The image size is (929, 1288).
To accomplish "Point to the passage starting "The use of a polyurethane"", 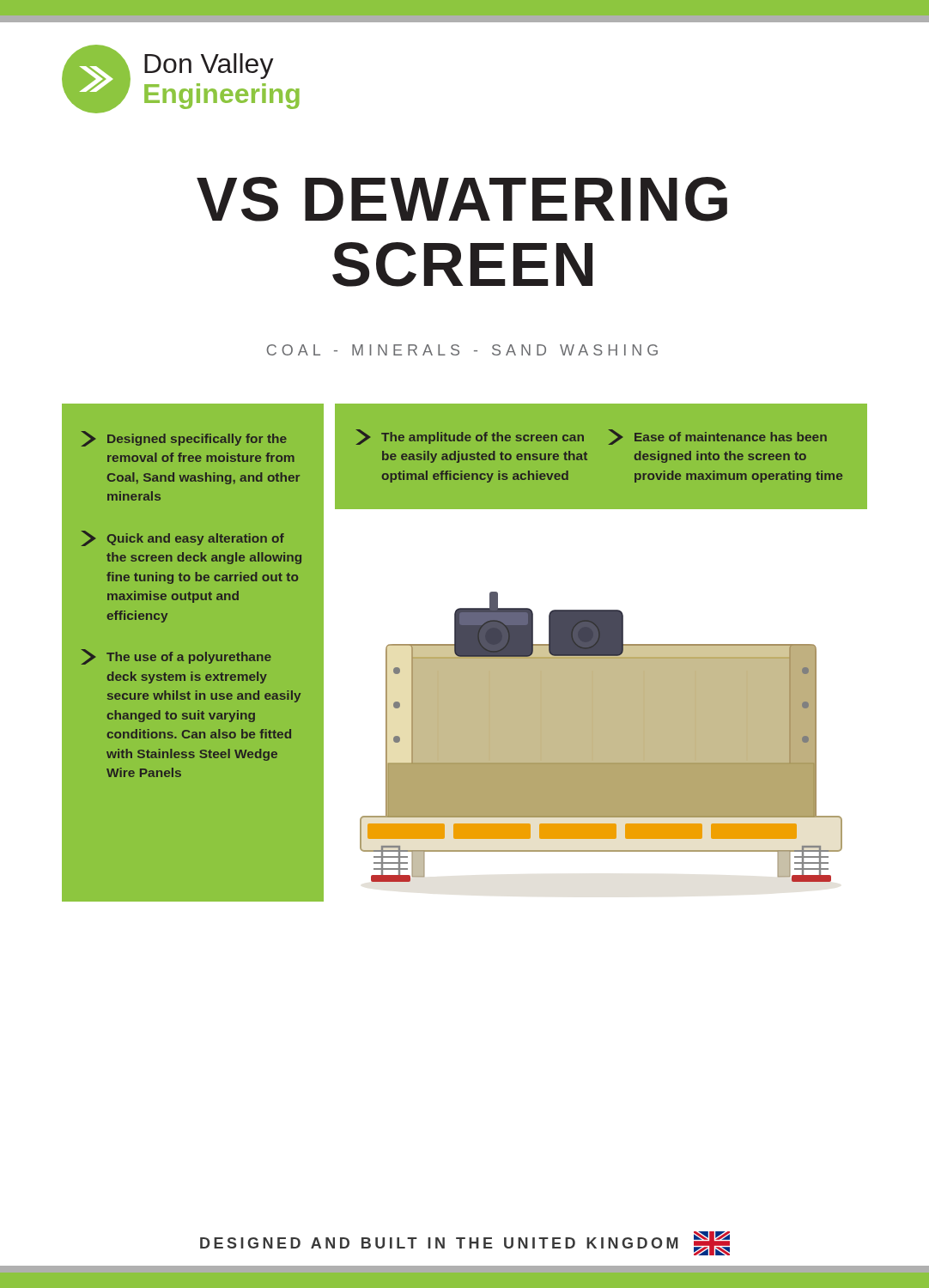I will 192,715.
